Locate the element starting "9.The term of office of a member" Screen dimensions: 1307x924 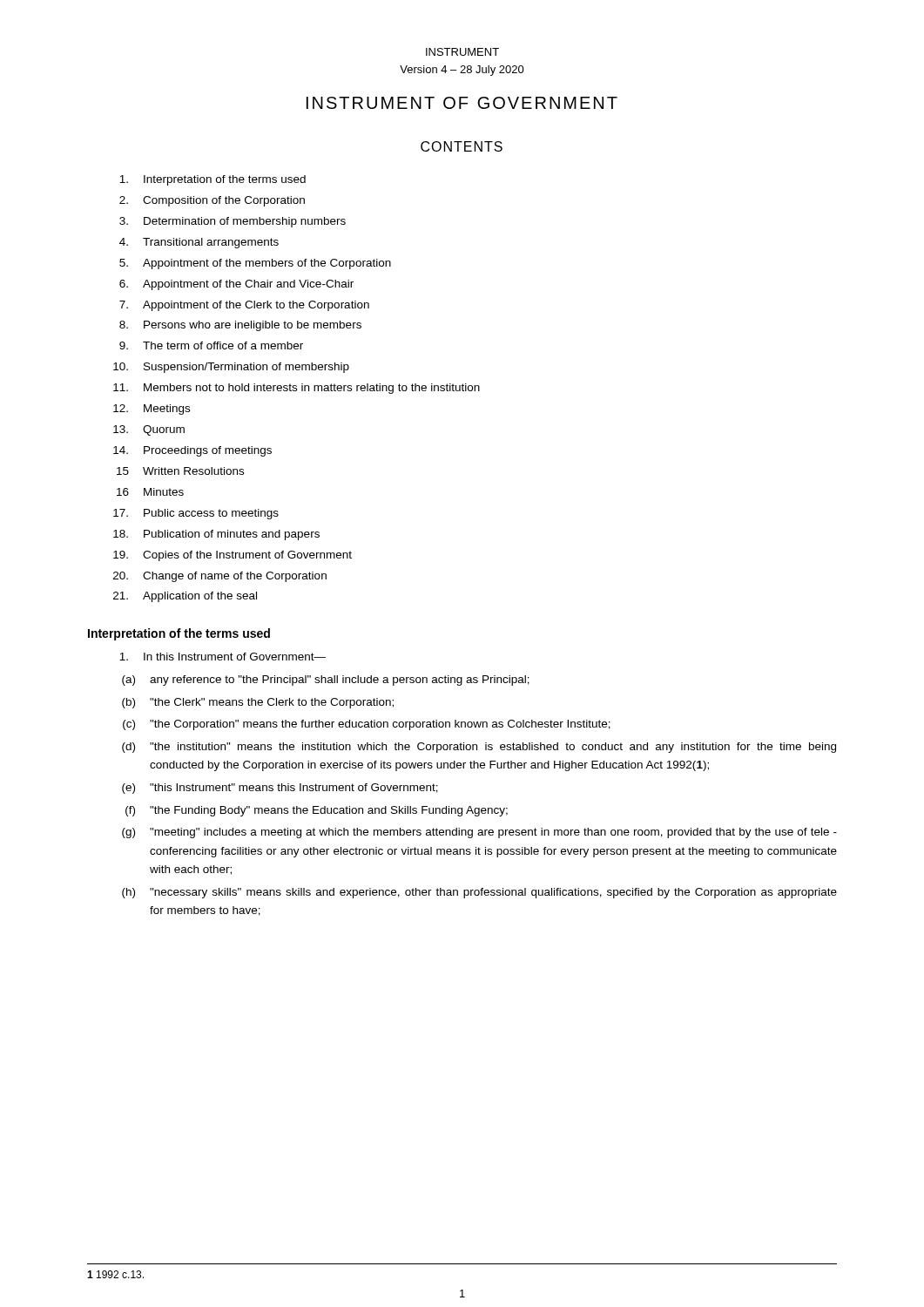(x=195, y=347)
